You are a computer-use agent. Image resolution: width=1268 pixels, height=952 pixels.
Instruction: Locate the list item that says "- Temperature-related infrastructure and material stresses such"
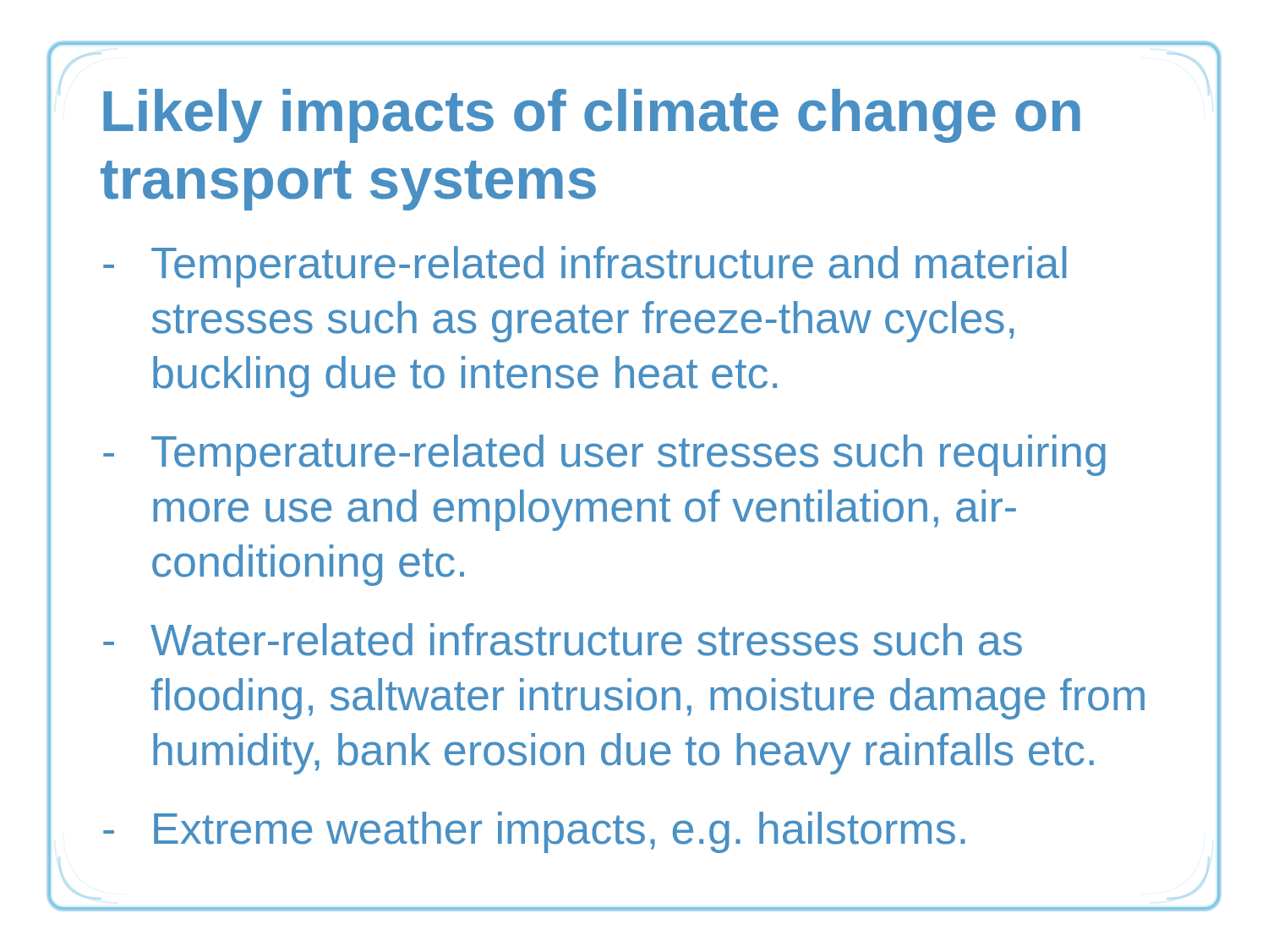tap(634, 319)
